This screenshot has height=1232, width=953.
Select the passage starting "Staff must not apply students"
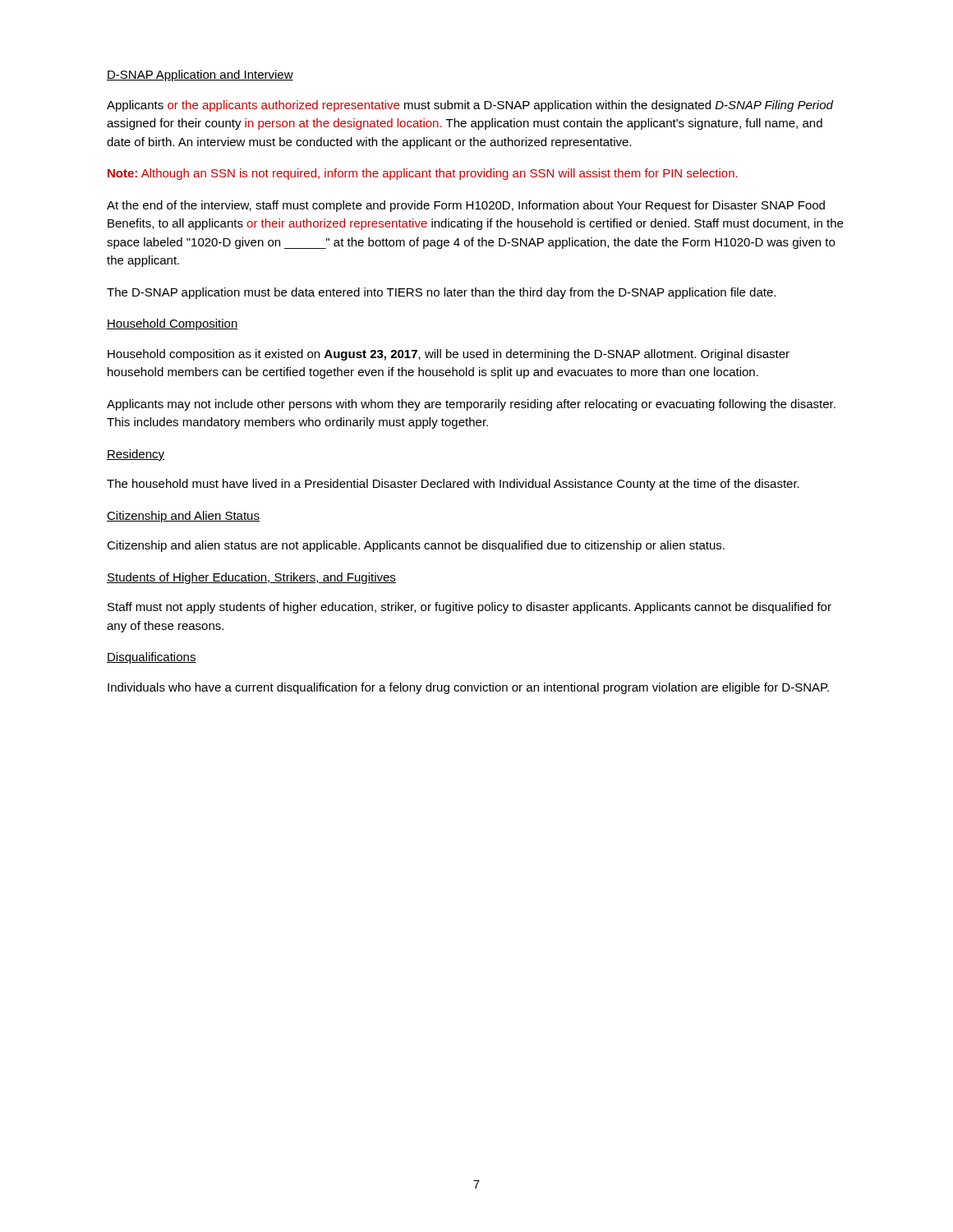[469, 616]
